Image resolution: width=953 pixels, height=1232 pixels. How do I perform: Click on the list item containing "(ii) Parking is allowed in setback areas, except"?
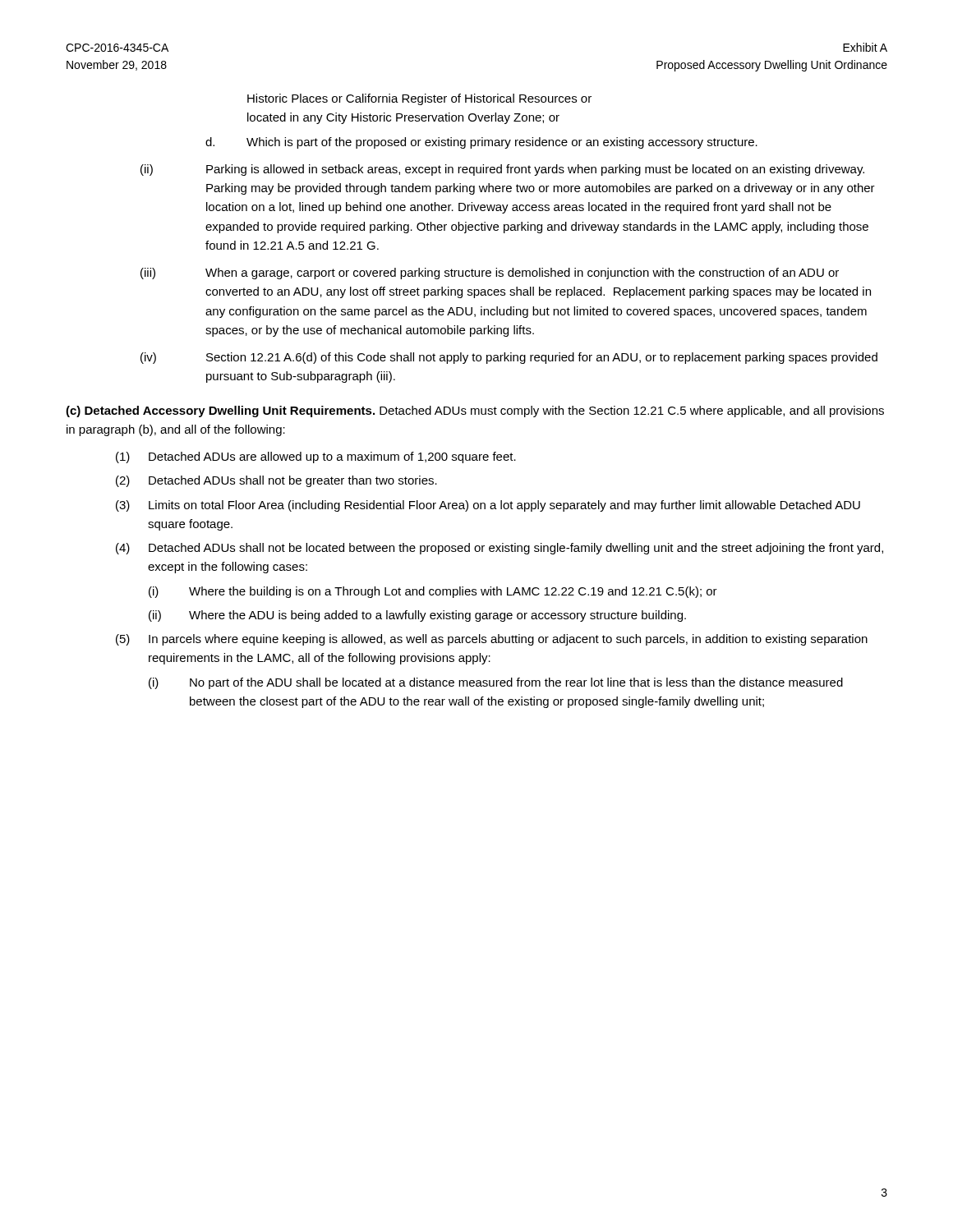click(513, 207)
